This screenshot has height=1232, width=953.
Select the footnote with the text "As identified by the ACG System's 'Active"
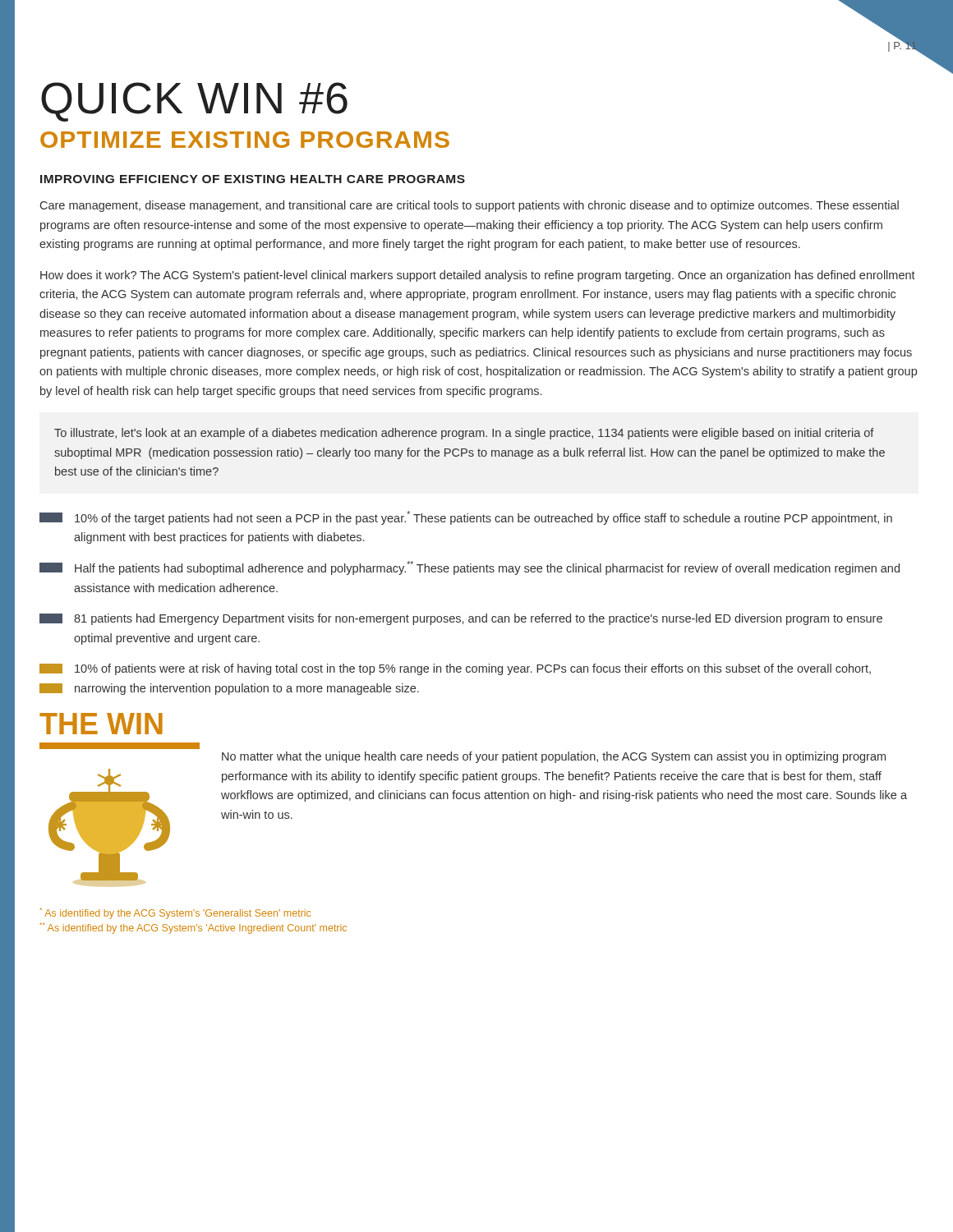[193, 928]
